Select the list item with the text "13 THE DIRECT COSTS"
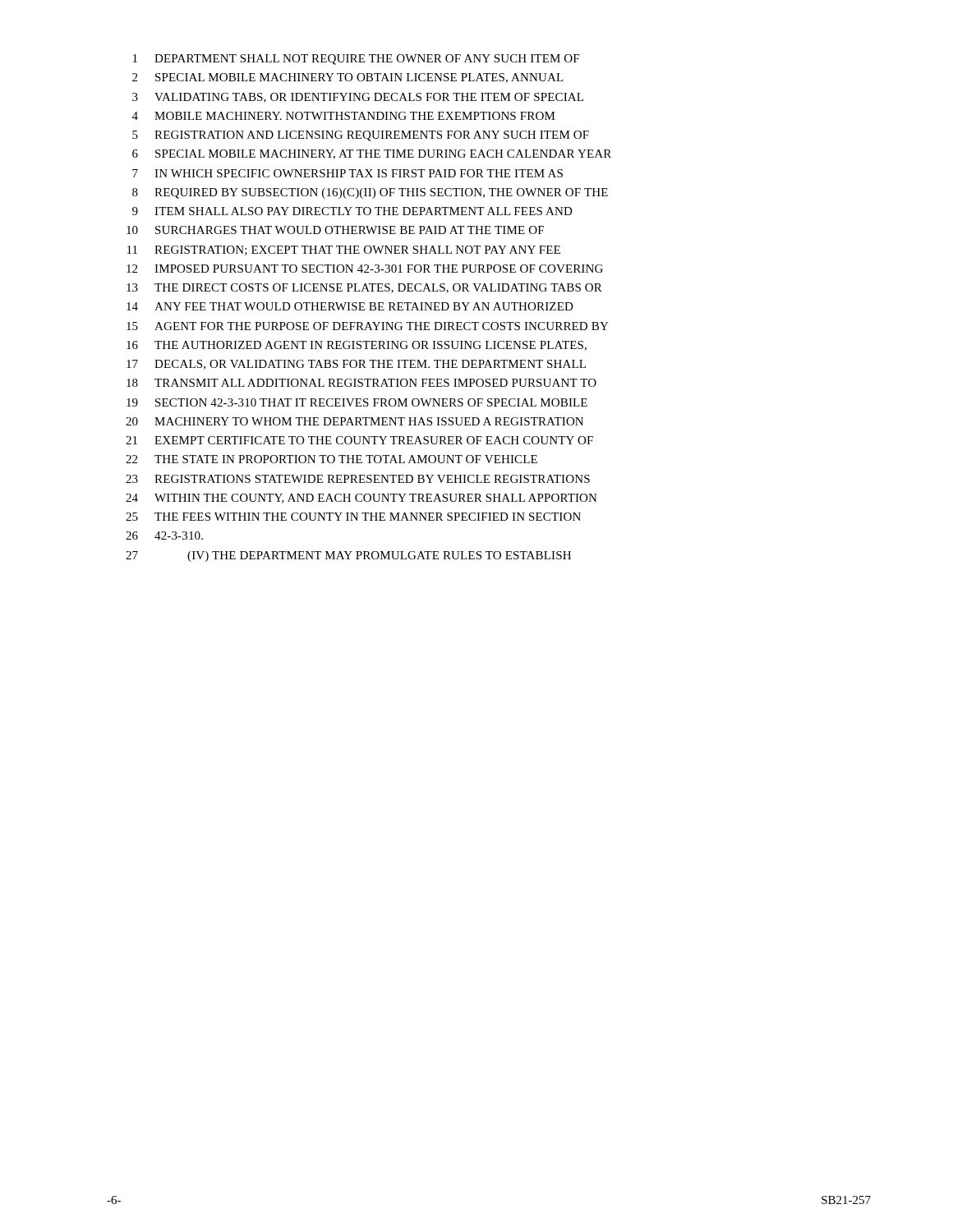This screenshot has height=1232, width=953. [x=489, y=288]
